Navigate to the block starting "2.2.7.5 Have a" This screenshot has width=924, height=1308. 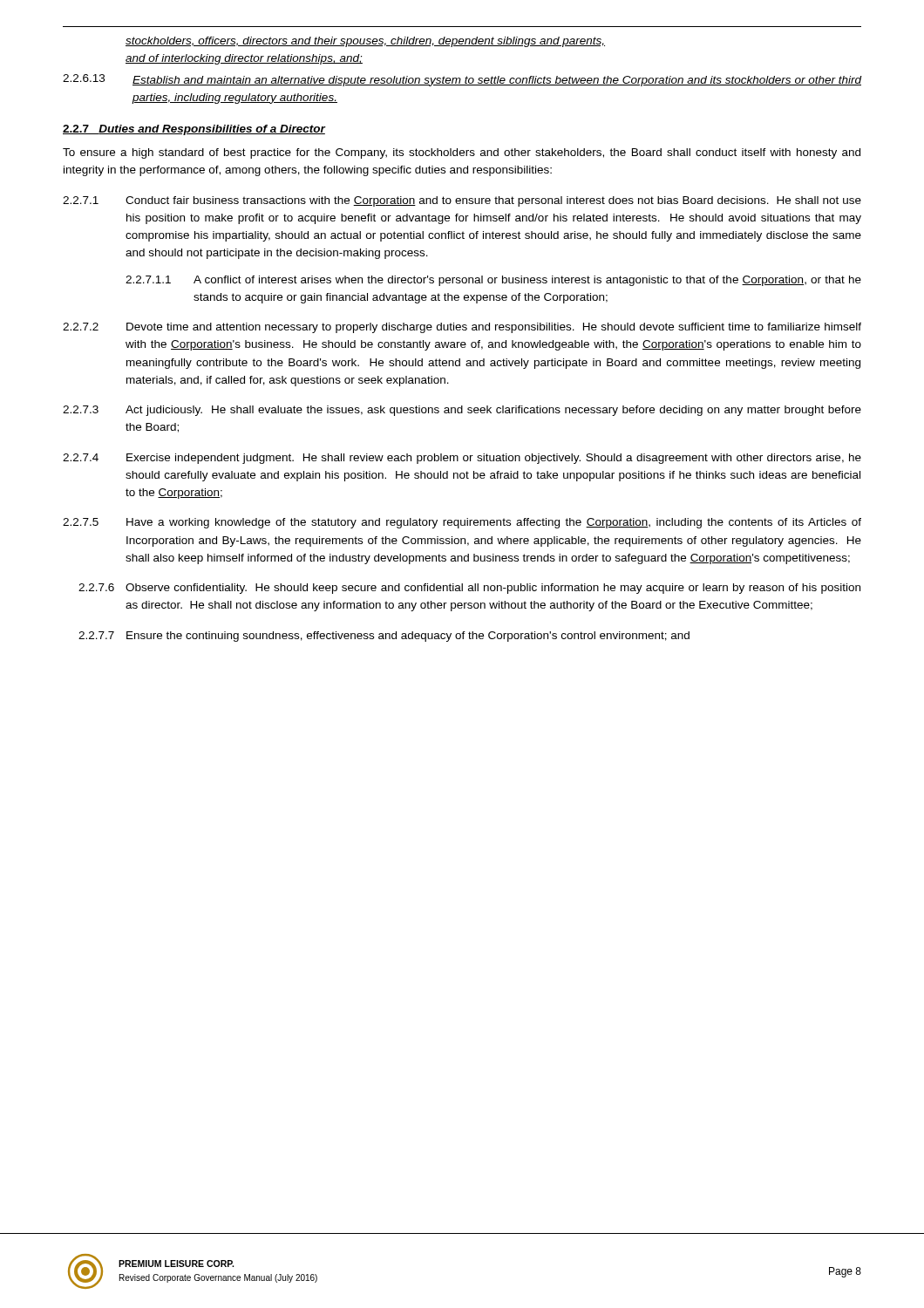[462, 540]
